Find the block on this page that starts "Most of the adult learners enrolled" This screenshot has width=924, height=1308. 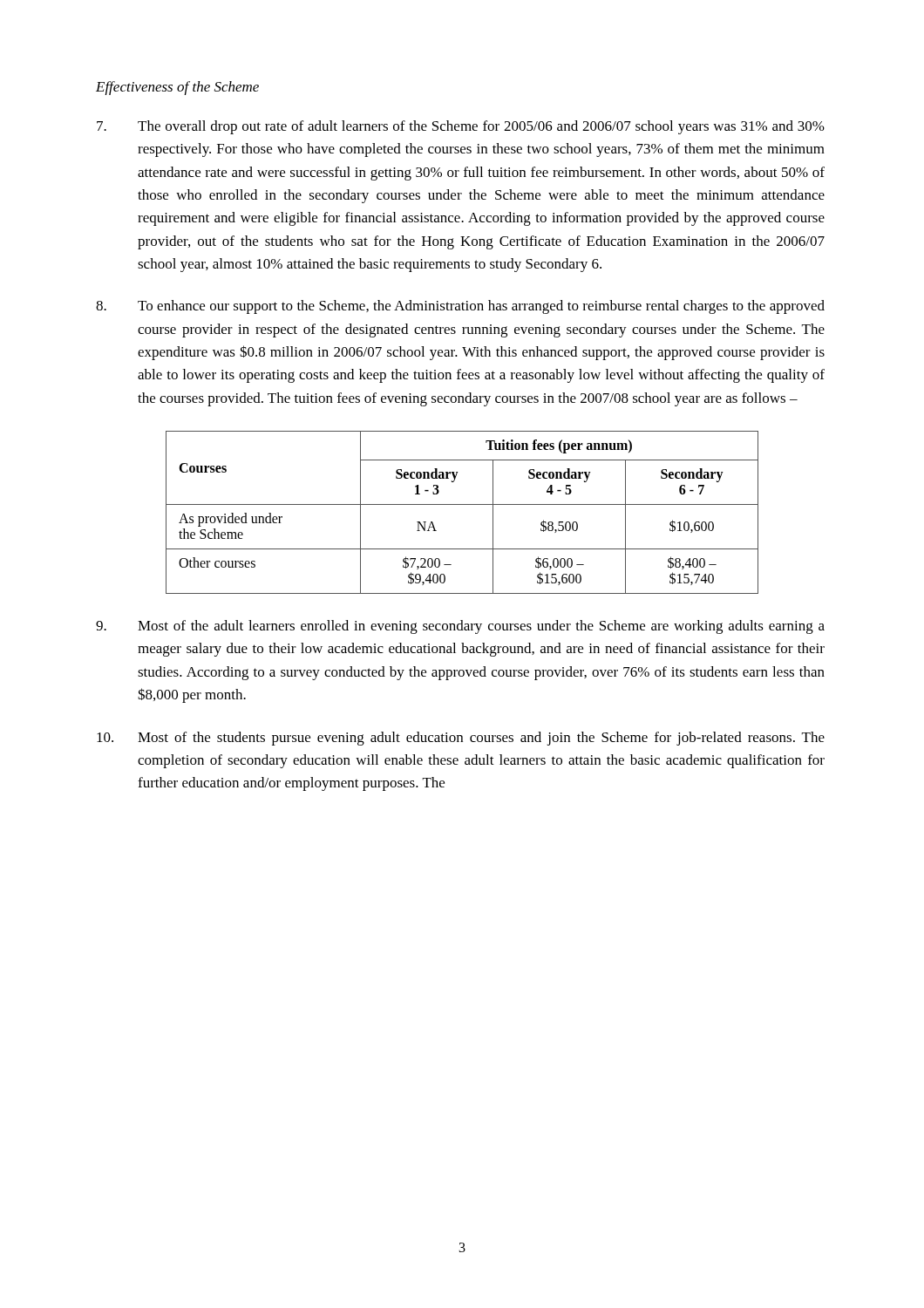[460, 661]
